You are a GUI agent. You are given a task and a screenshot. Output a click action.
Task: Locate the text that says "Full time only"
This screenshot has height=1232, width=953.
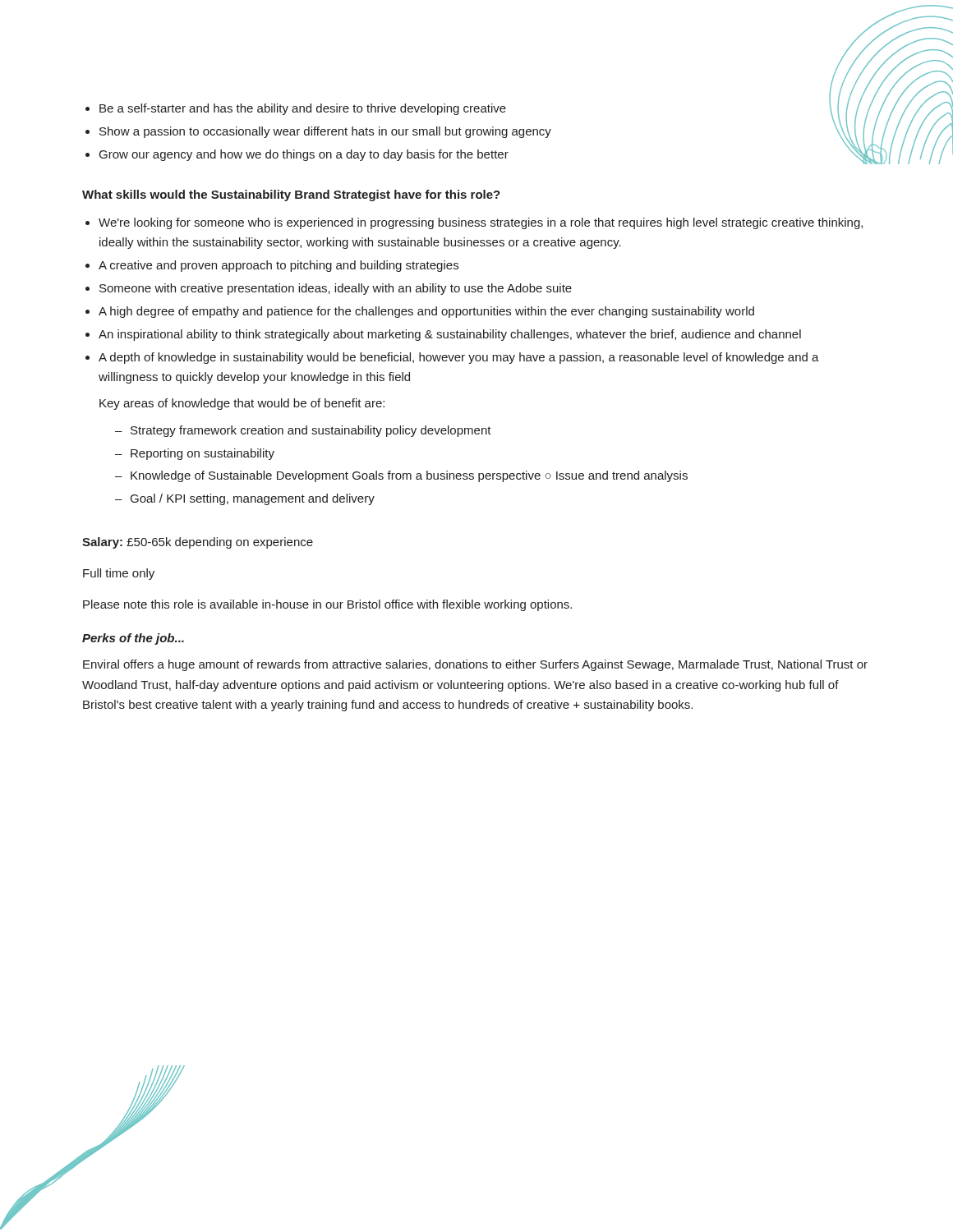point(118,573)
